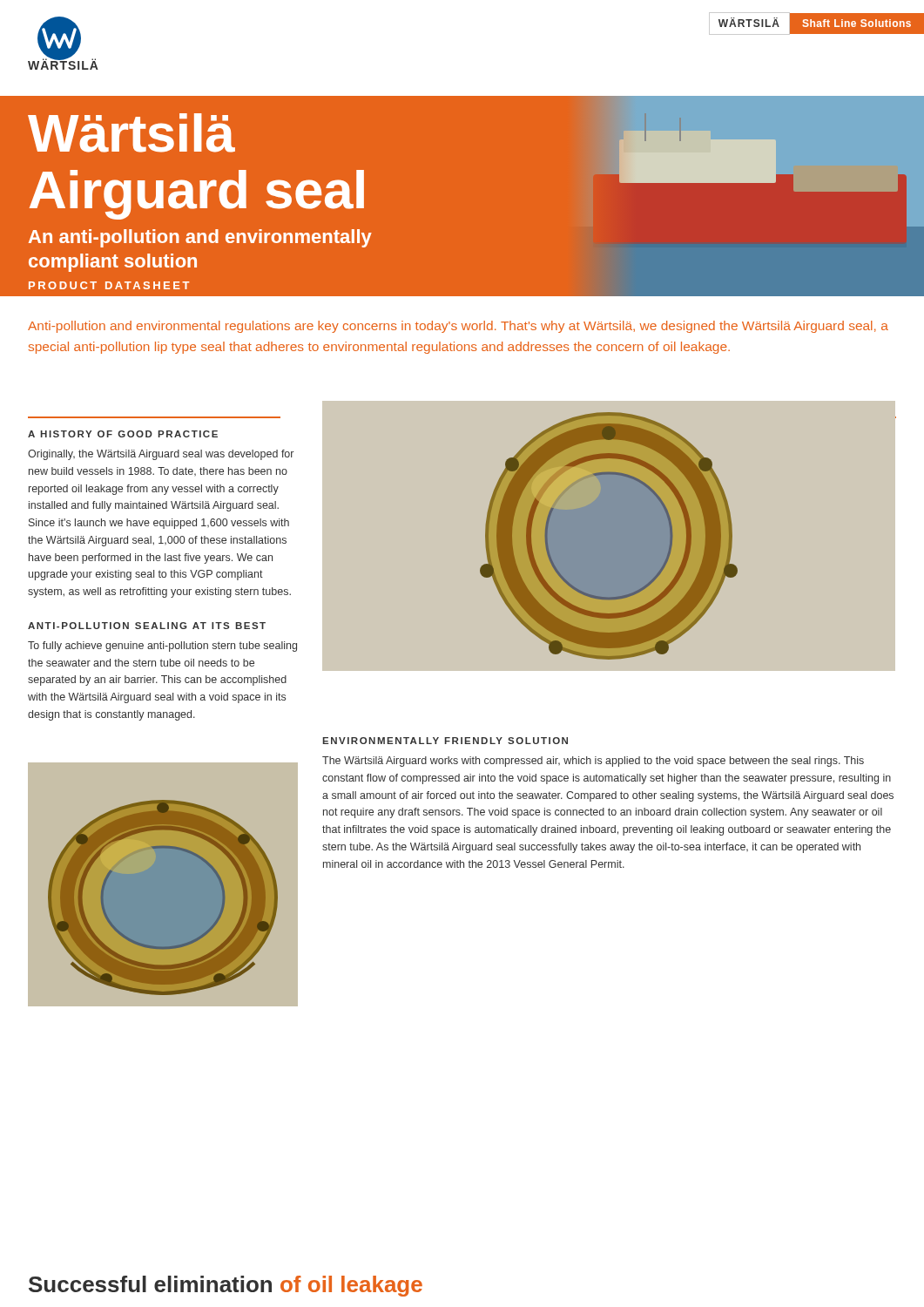This screenshot has height=1307, width=924.
Task: Select the section header that reads "ENVIRONMENTALLY FRIENDLY SOLUTION"
Action: 446,741
